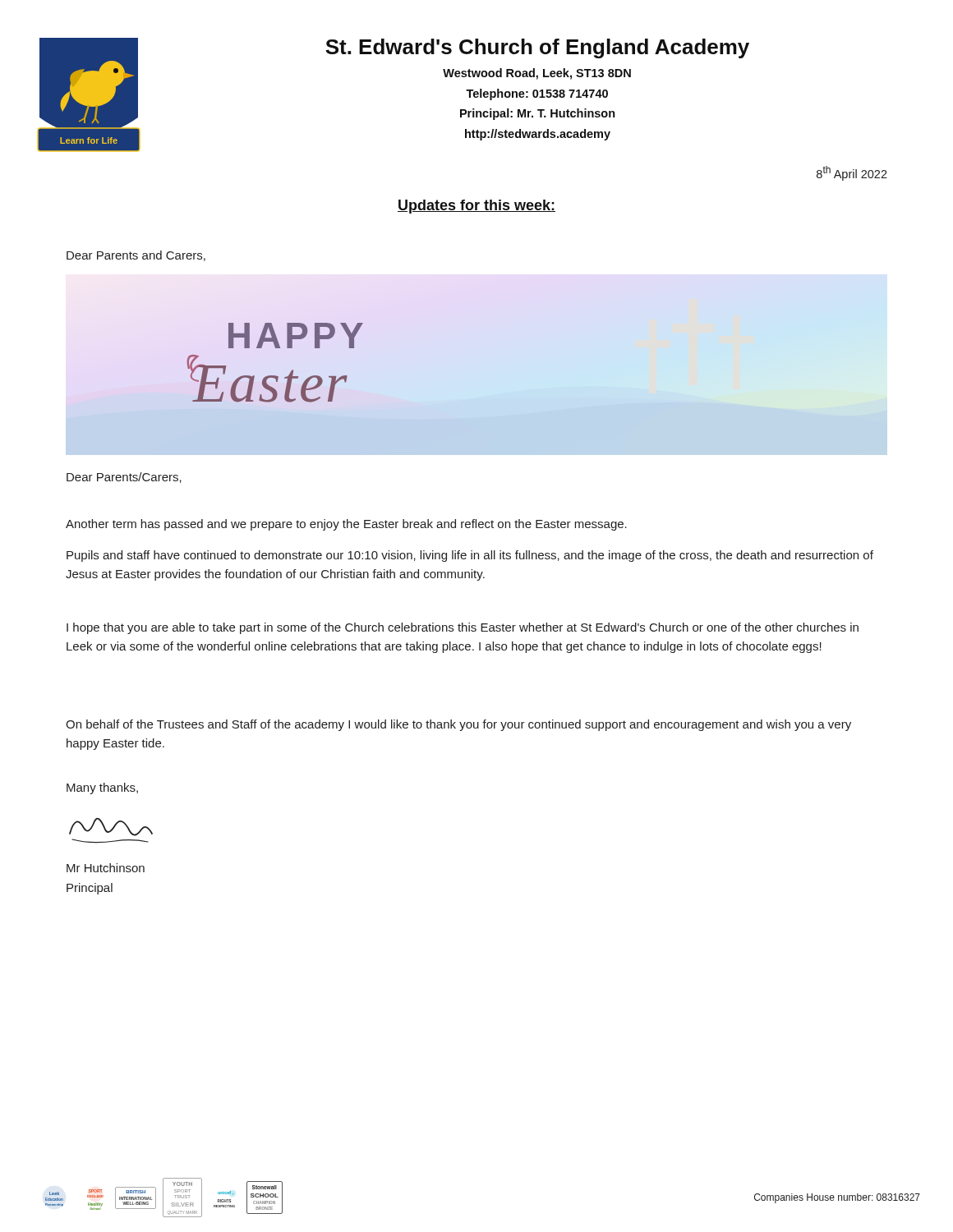The width and height of the screenshot is (953, 1232).
Task: Find the logo
Action: click(x=92, y=95)
